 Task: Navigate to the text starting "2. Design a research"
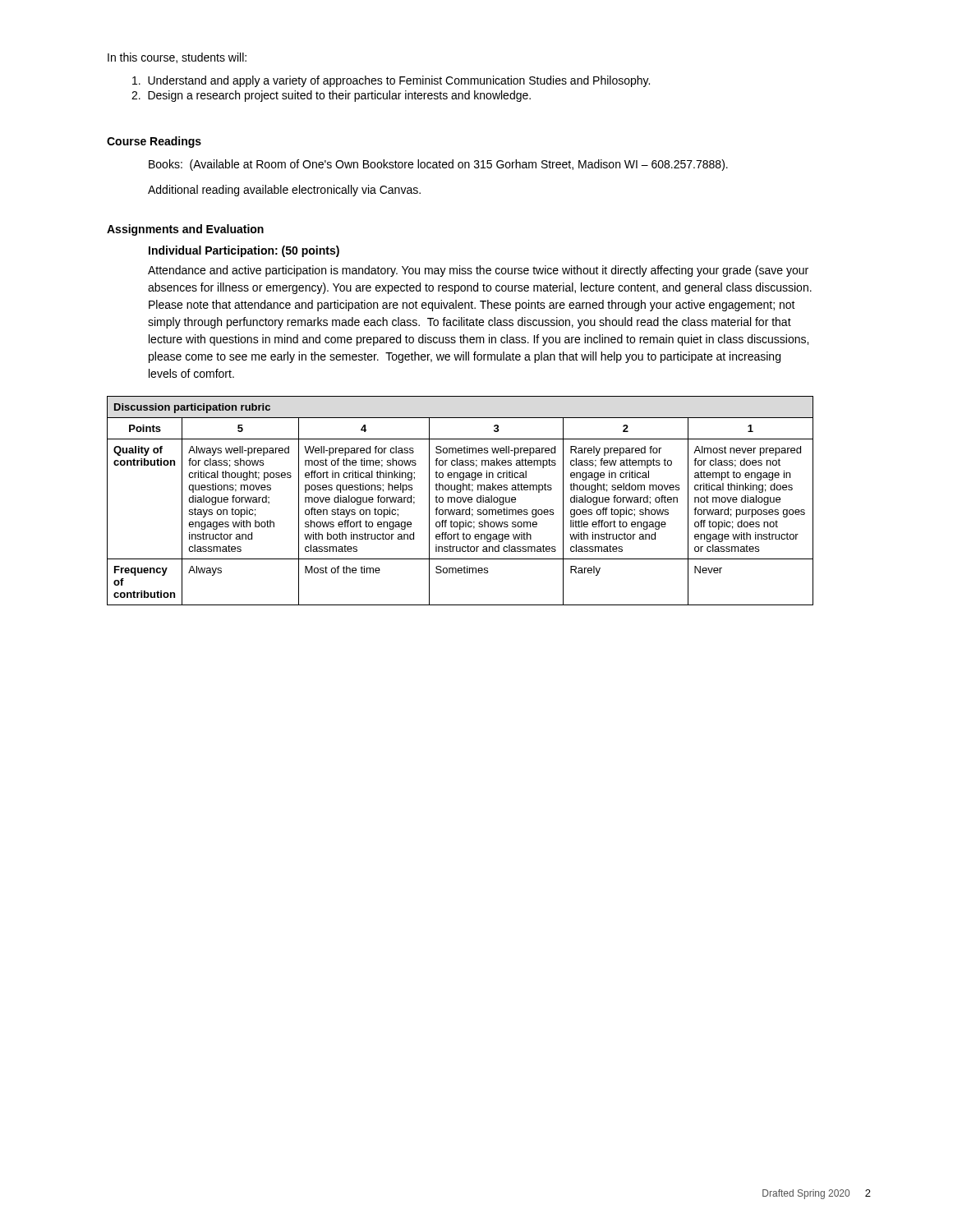[x=332, y=96]
